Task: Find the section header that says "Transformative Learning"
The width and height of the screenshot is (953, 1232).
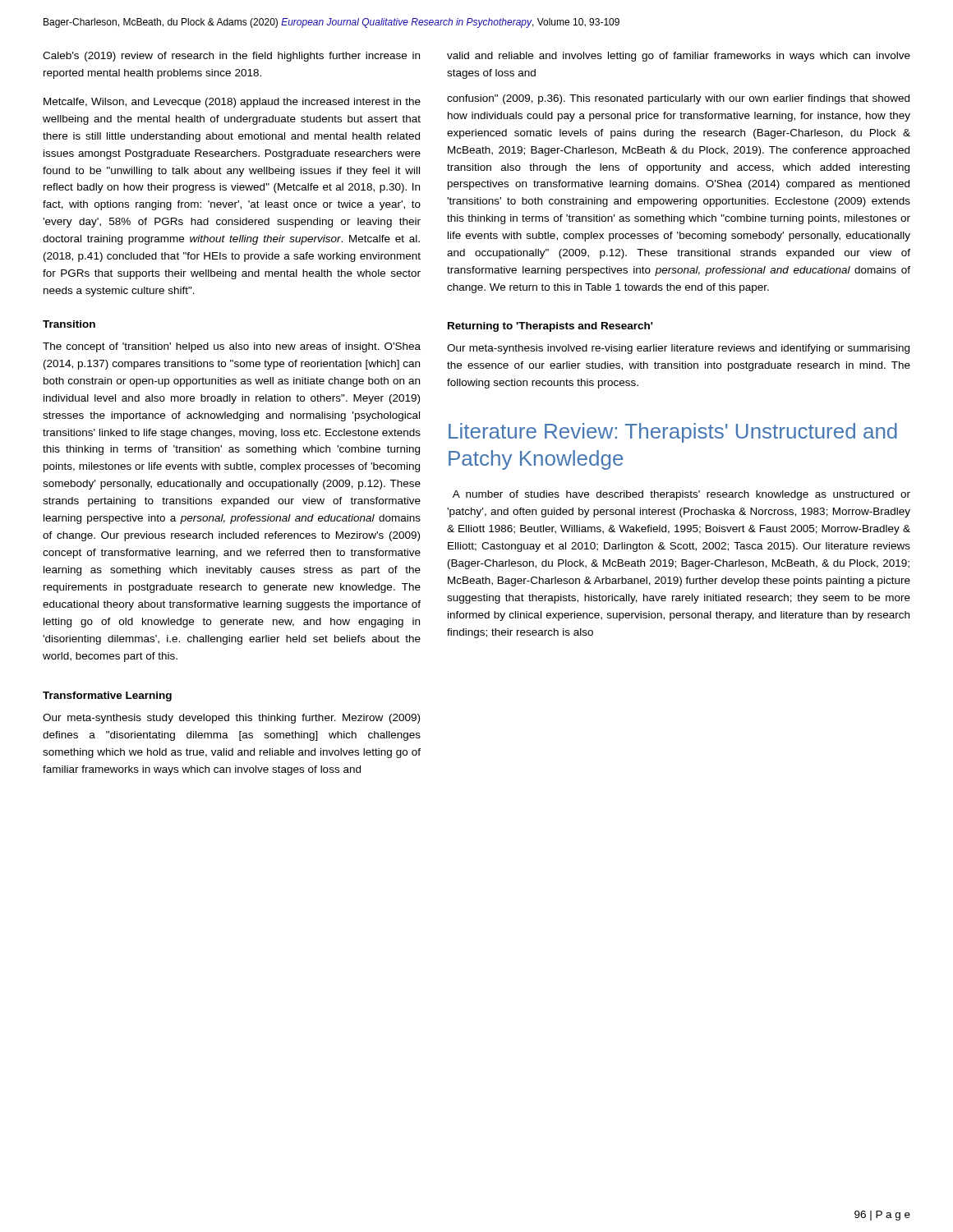Action: pos(107,696)
